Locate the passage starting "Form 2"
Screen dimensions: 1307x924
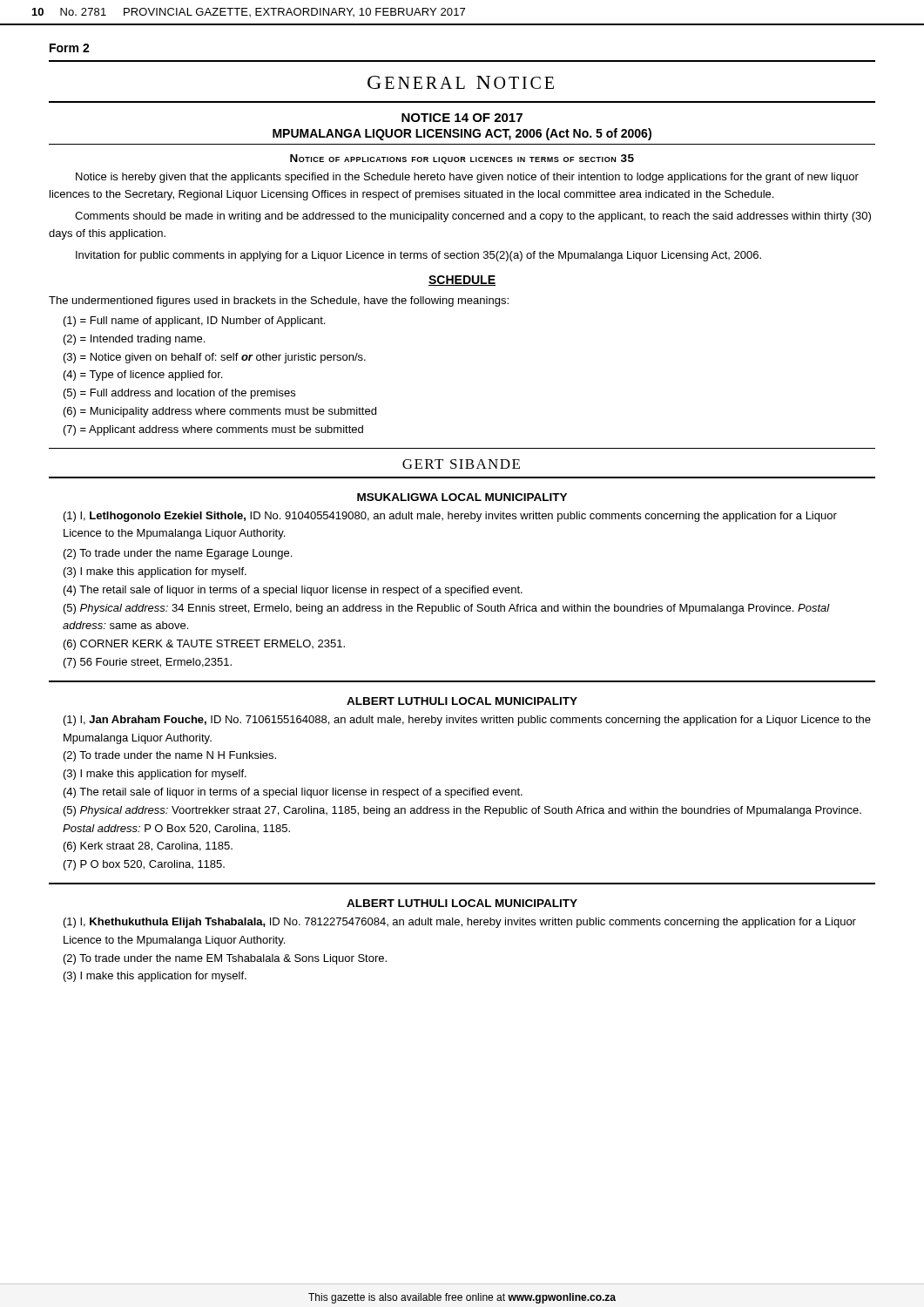(69, 48)
